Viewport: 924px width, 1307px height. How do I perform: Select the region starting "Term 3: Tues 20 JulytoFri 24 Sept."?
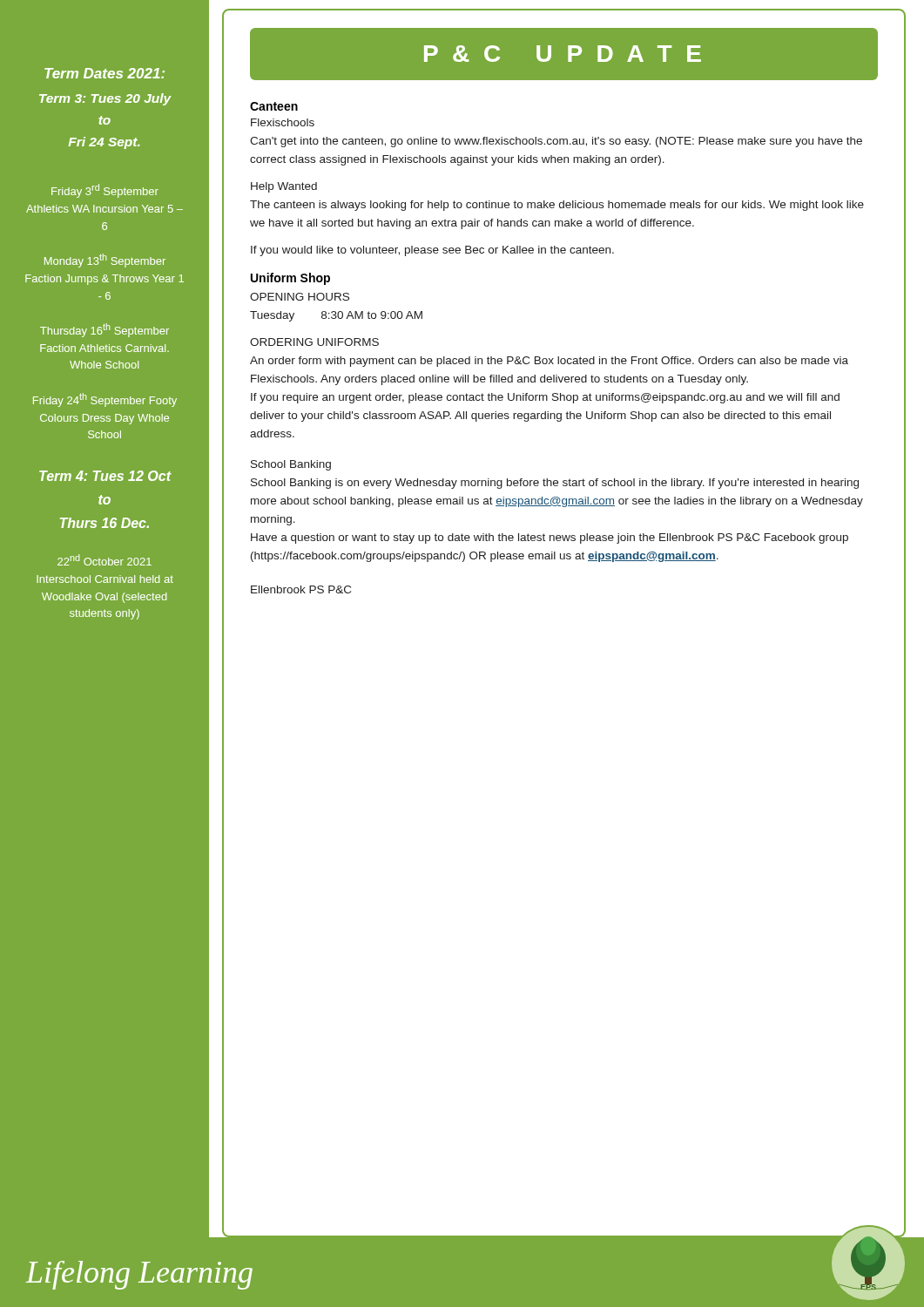(105, 120)
